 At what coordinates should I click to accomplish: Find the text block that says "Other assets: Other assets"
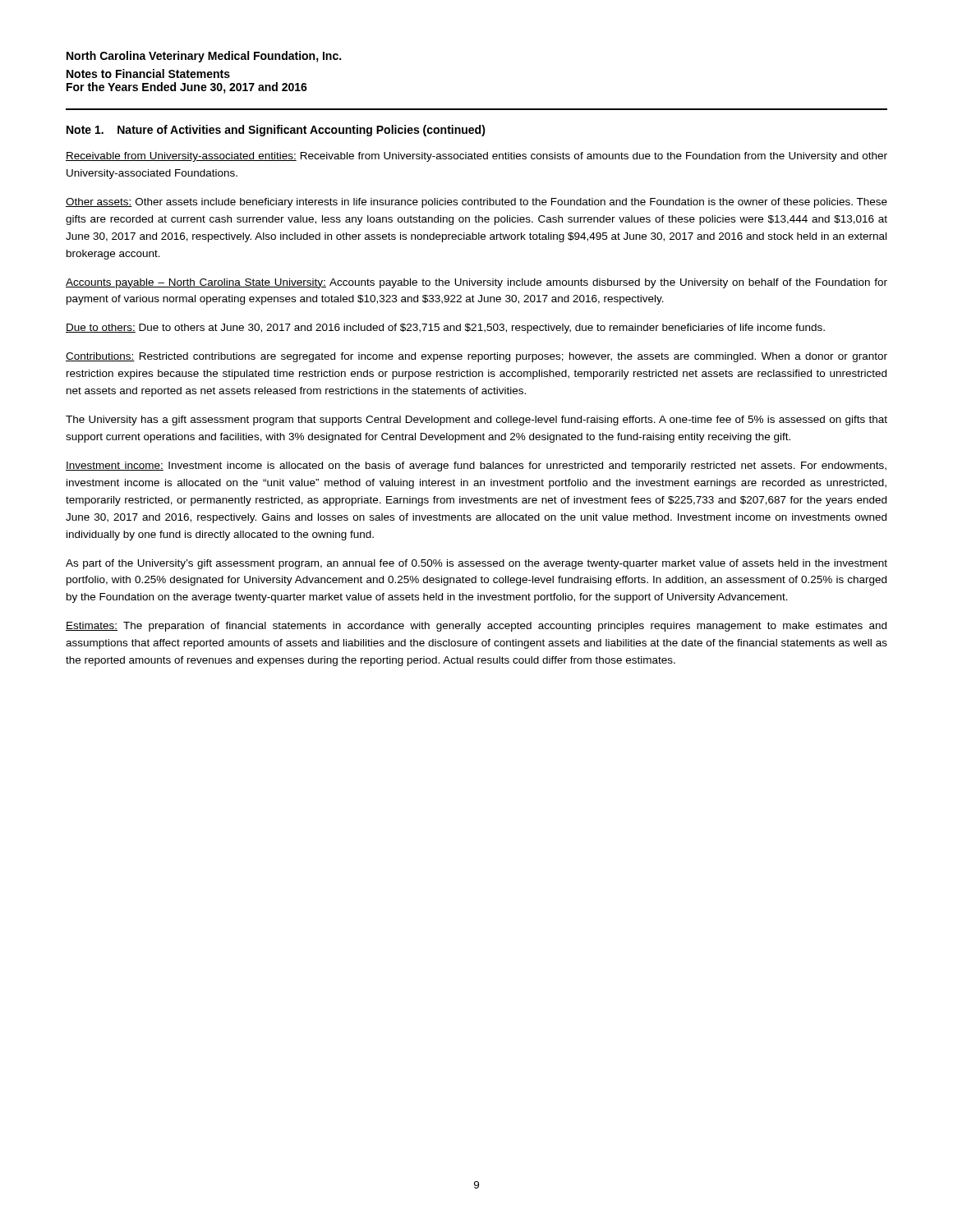476,227
